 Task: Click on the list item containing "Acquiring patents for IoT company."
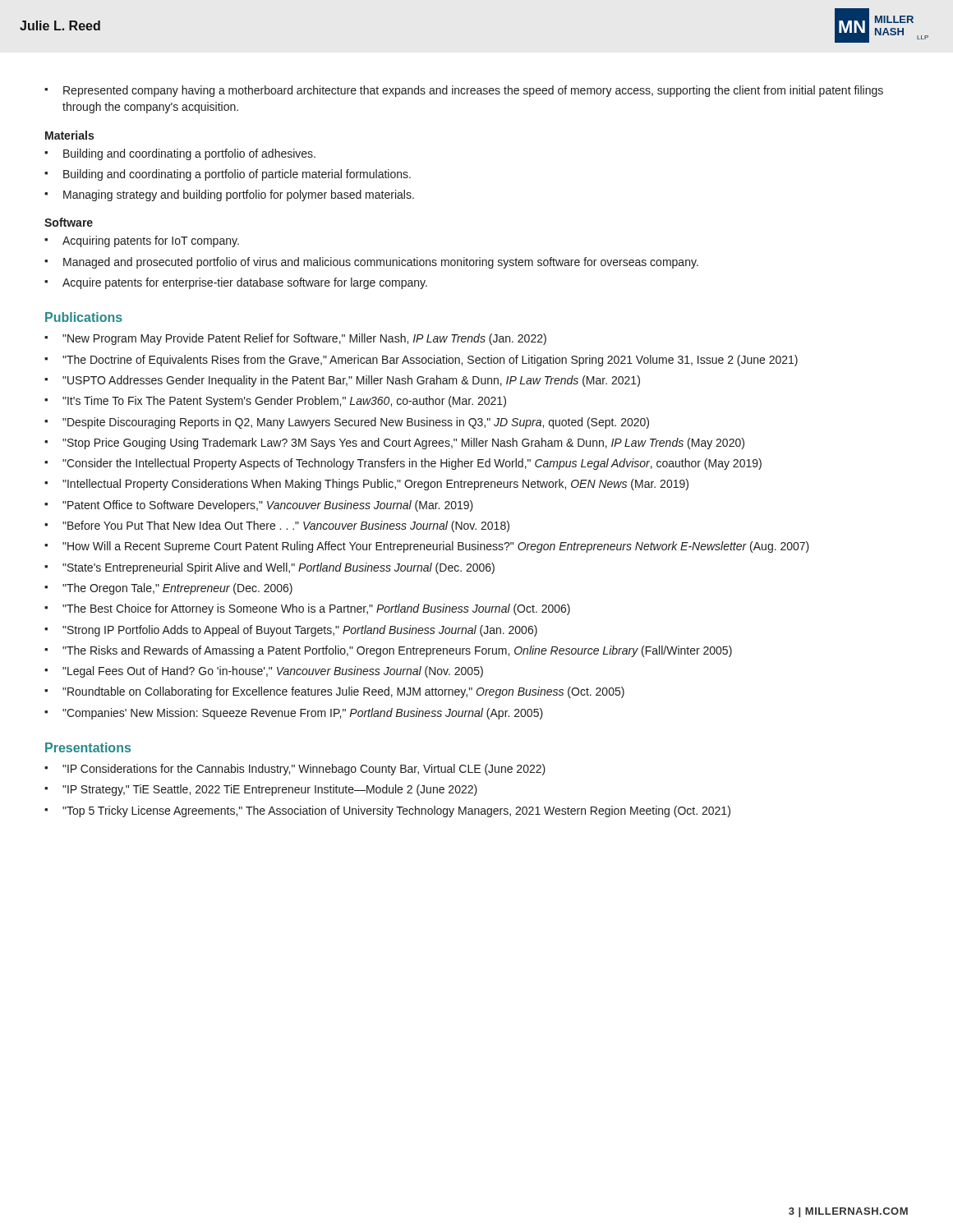click(142, 241)
